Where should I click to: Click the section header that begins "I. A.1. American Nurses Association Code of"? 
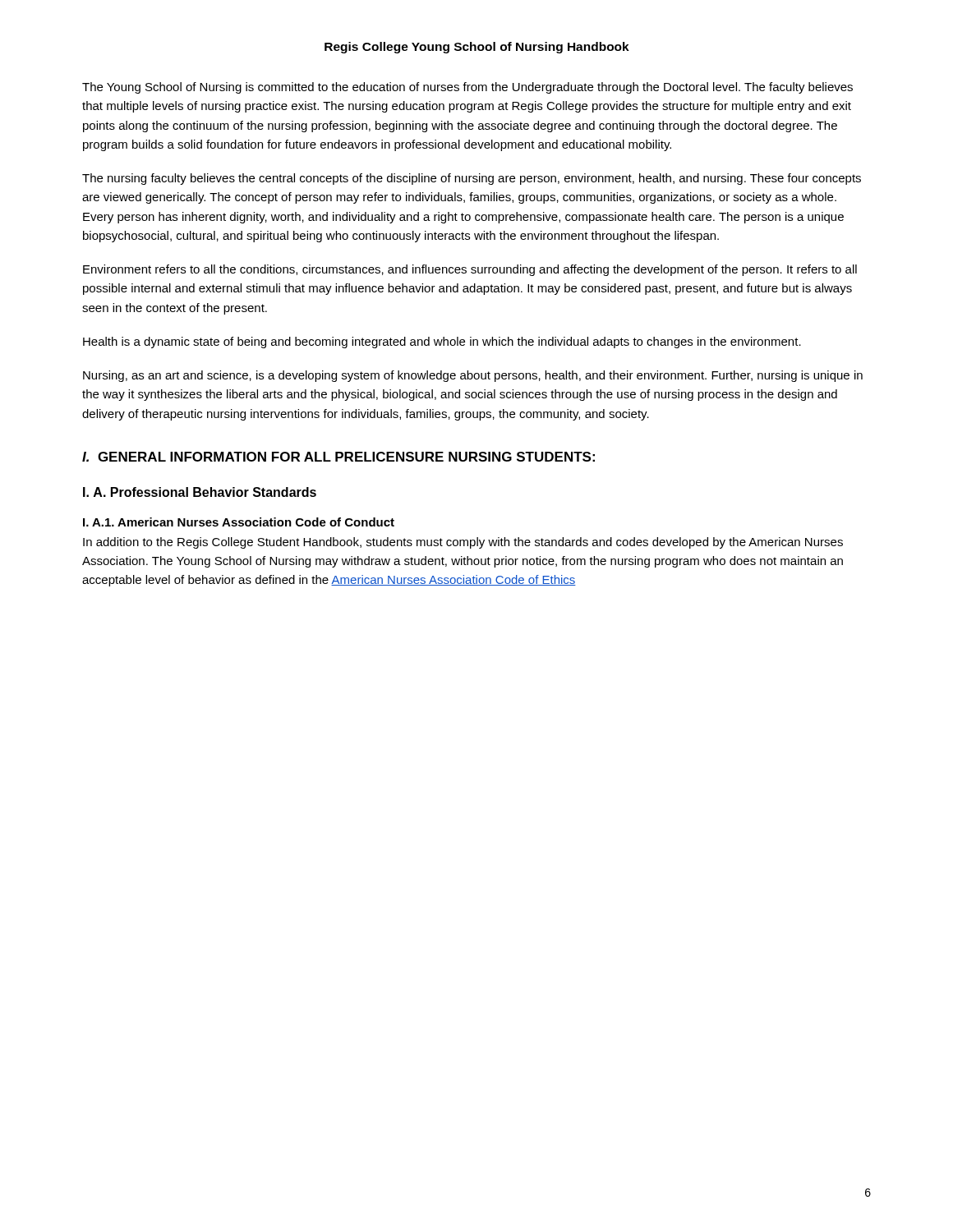coord(238,522)
